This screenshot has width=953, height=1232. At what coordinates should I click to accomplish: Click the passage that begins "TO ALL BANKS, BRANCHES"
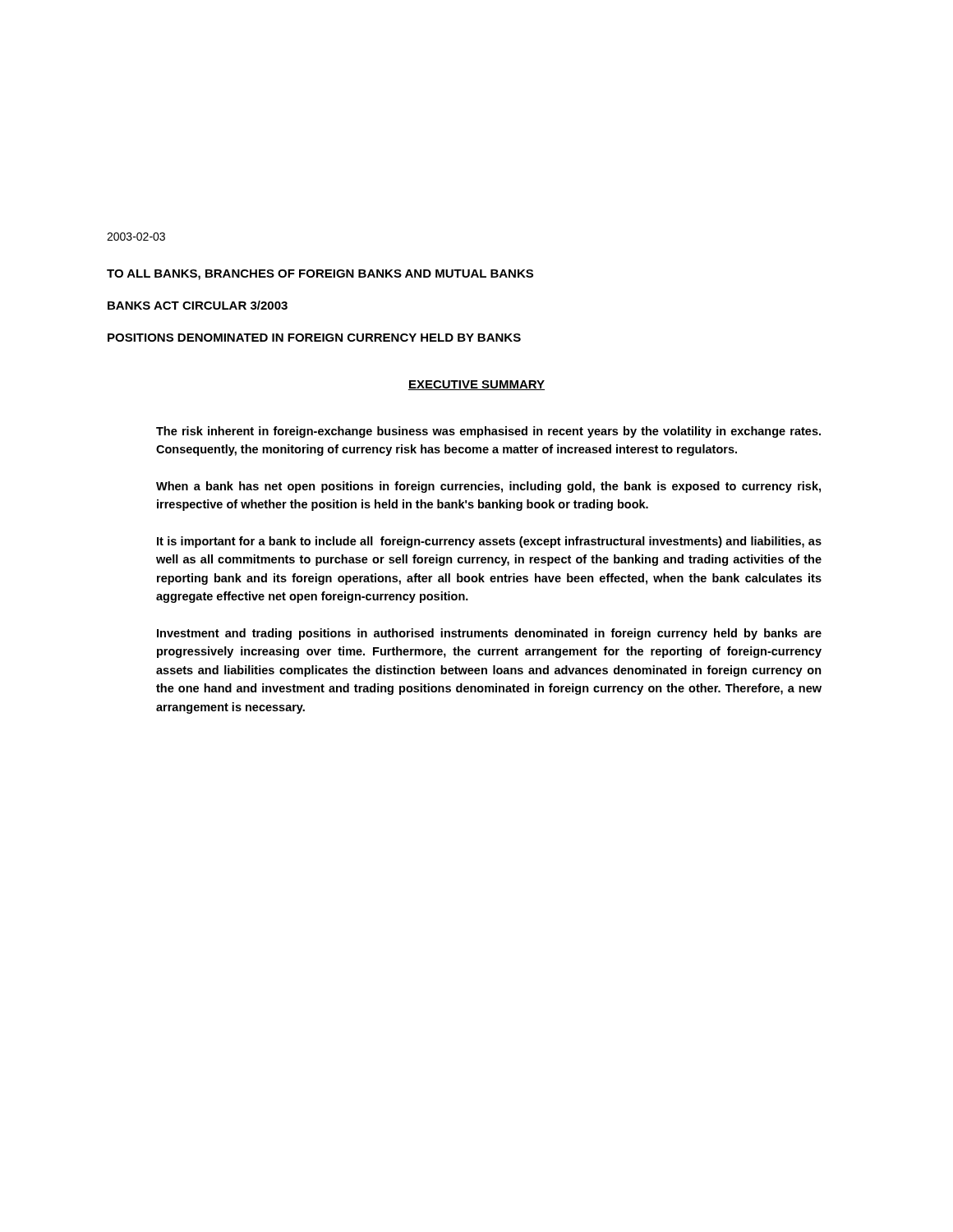pos(320,273)
